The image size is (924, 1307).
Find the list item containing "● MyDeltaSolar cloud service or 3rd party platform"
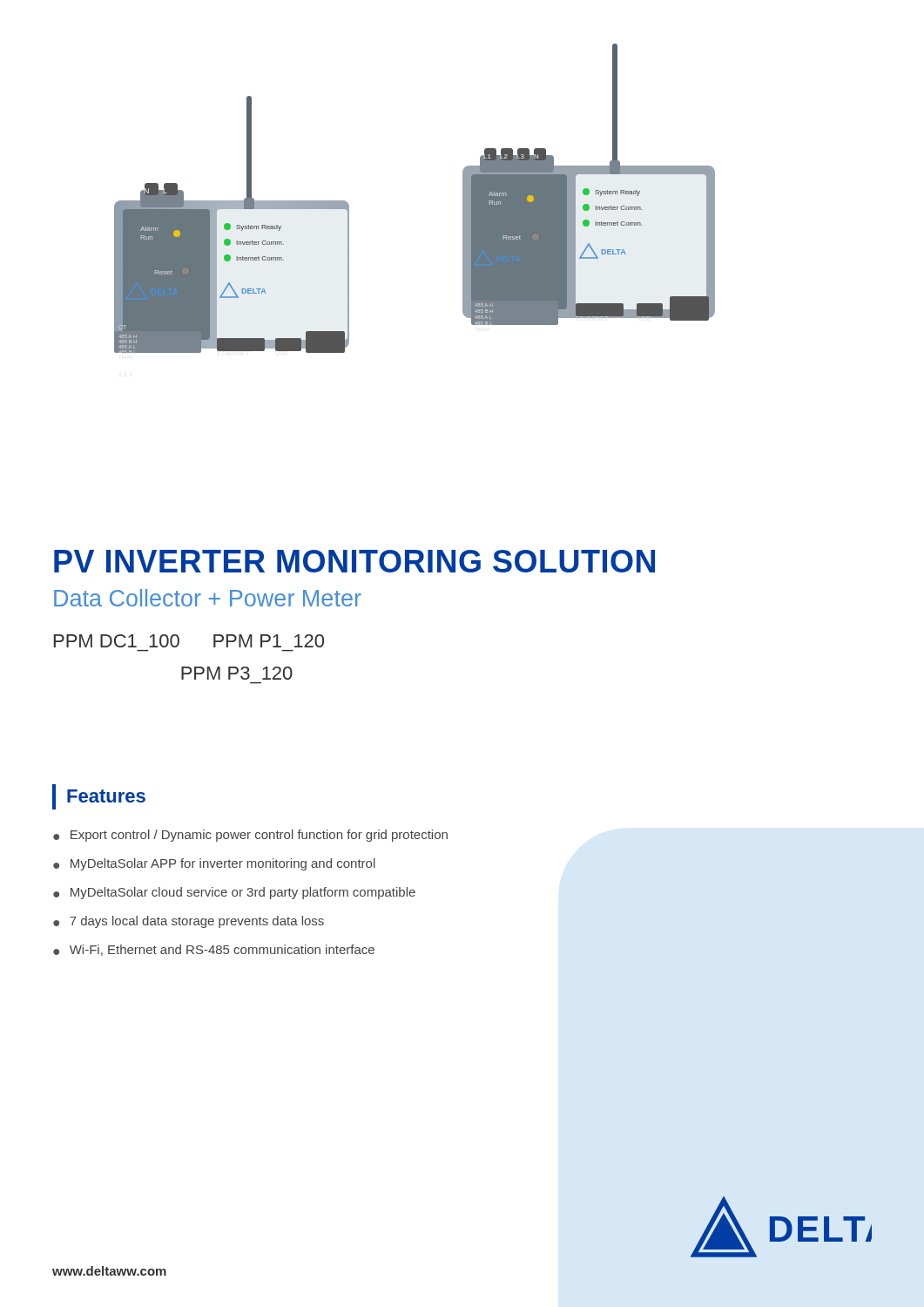coord(234,893)
